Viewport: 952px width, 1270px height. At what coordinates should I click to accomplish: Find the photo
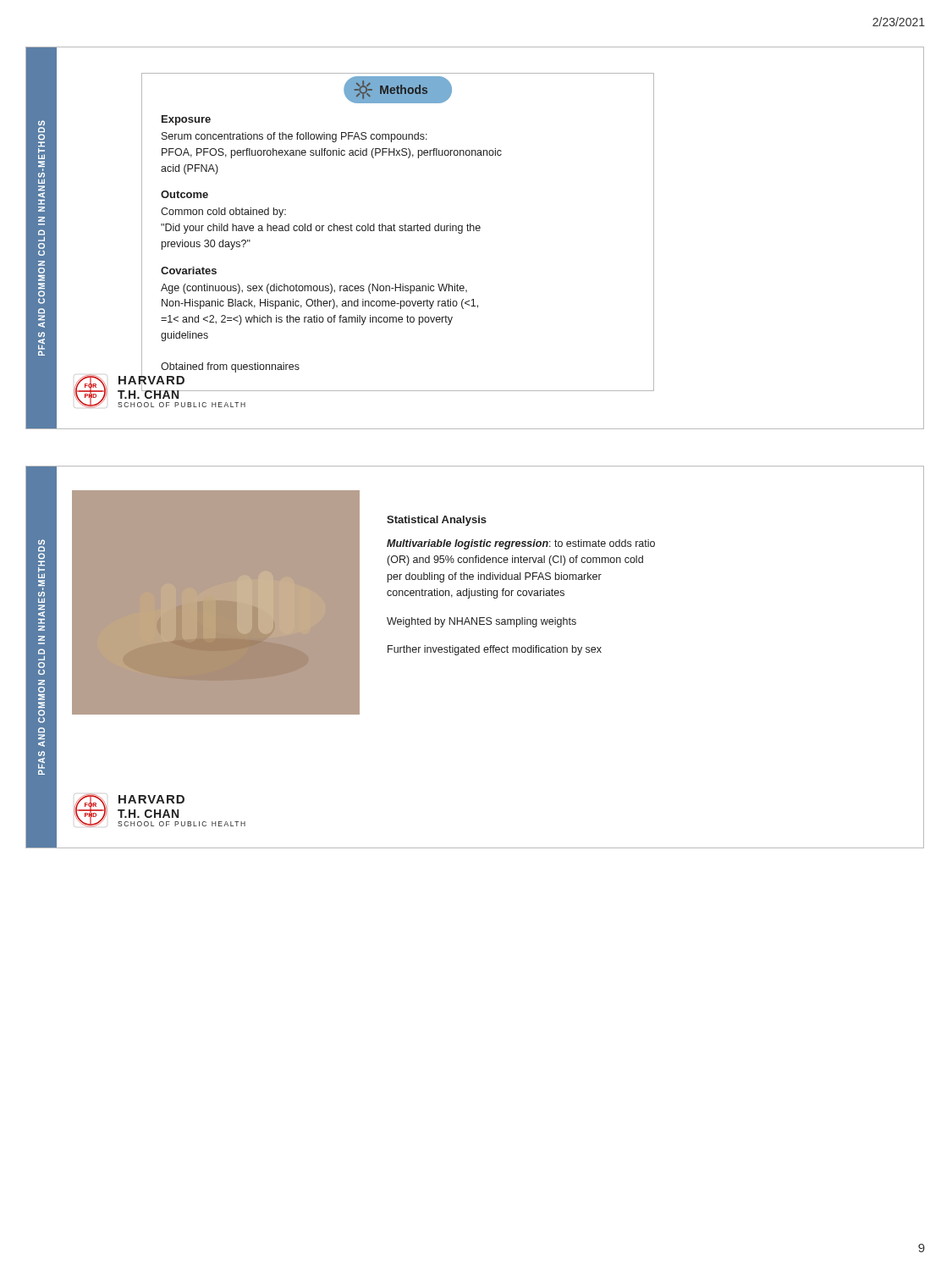point(216,602)
